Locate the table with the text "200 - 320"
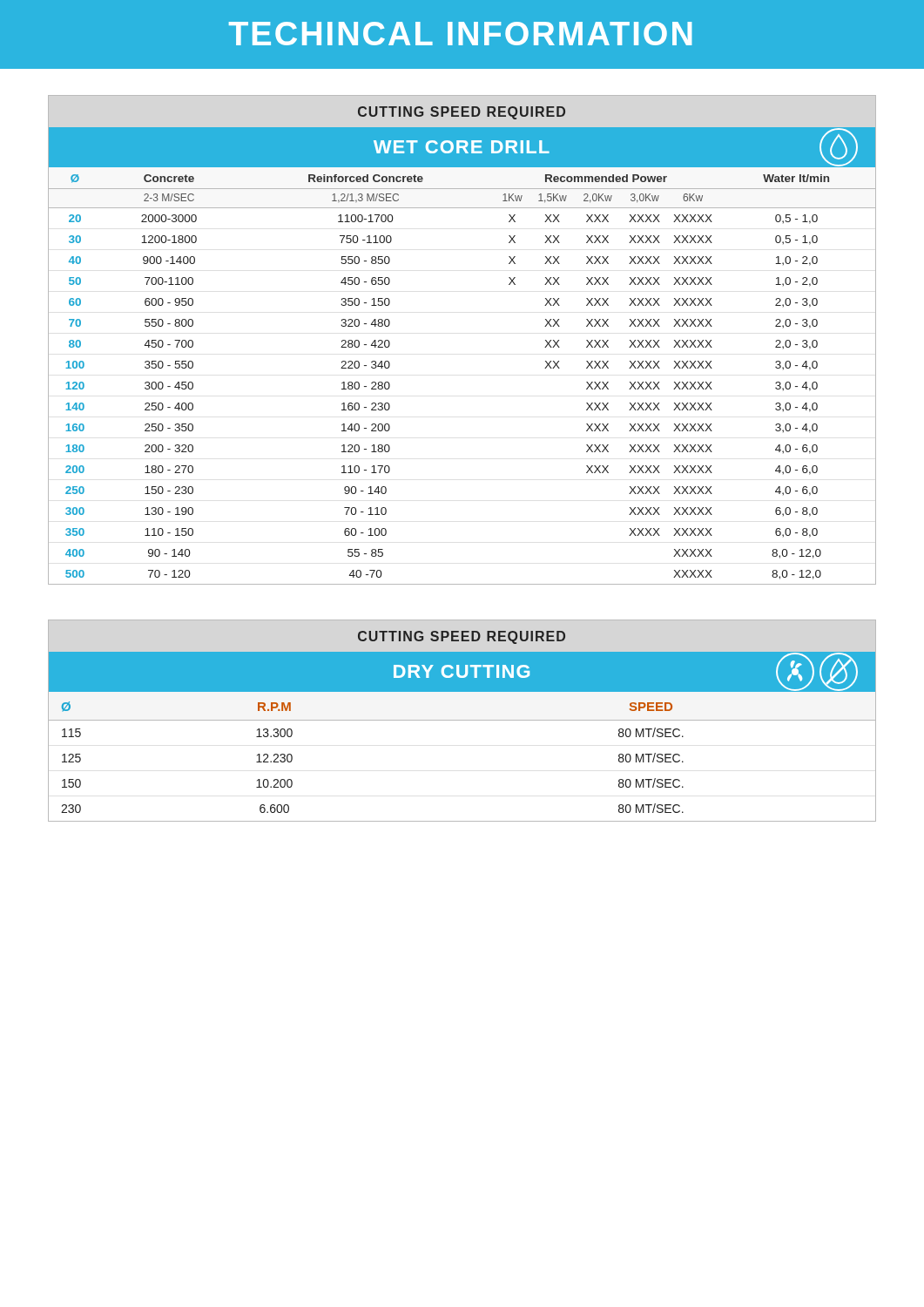The height and width of the screenshot is (1307, 924). click(462, 340)
